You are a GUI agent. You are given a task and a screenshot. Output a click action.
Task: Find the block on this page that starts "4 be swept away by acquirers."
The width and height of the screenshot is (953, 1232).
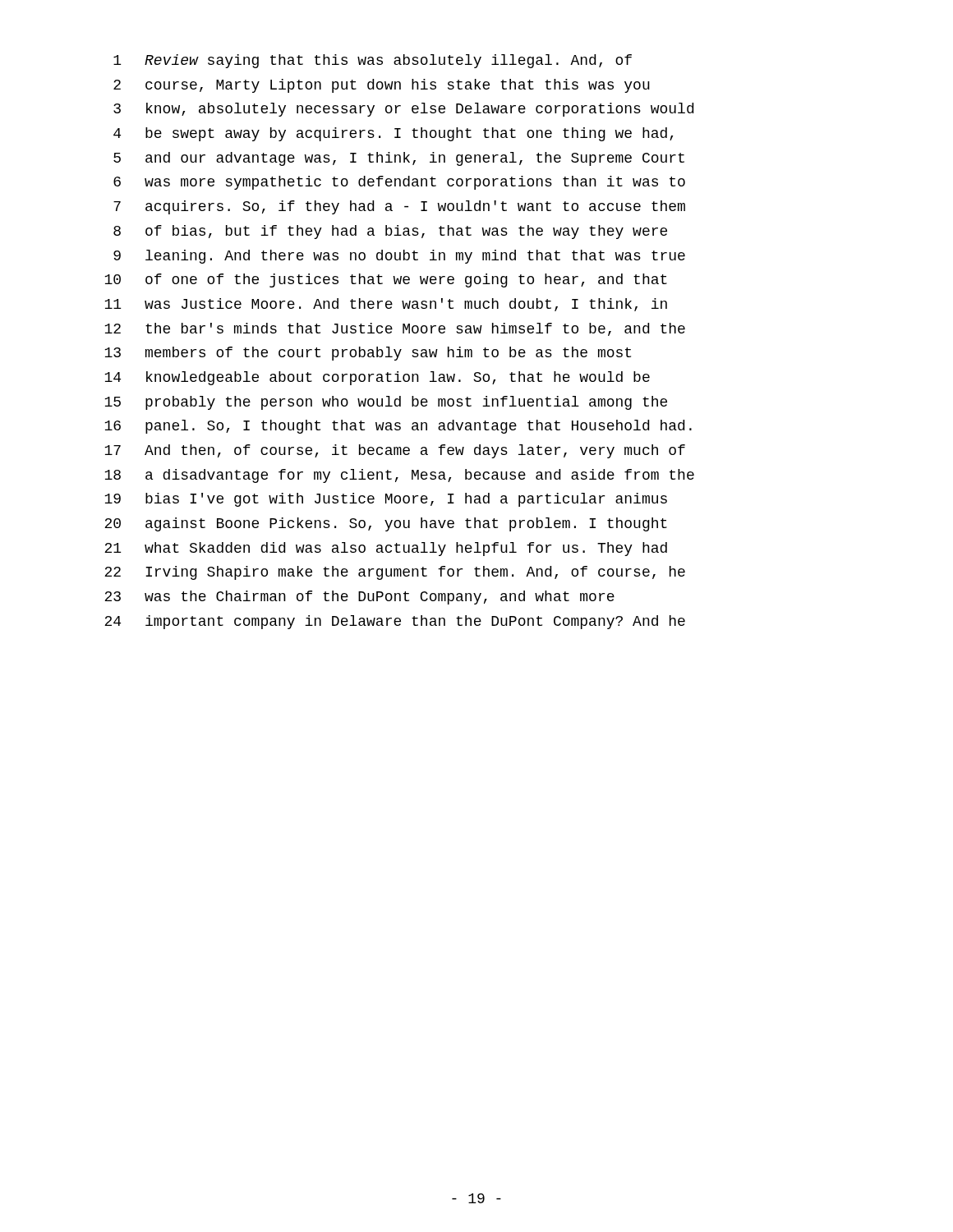click(380, 135)
